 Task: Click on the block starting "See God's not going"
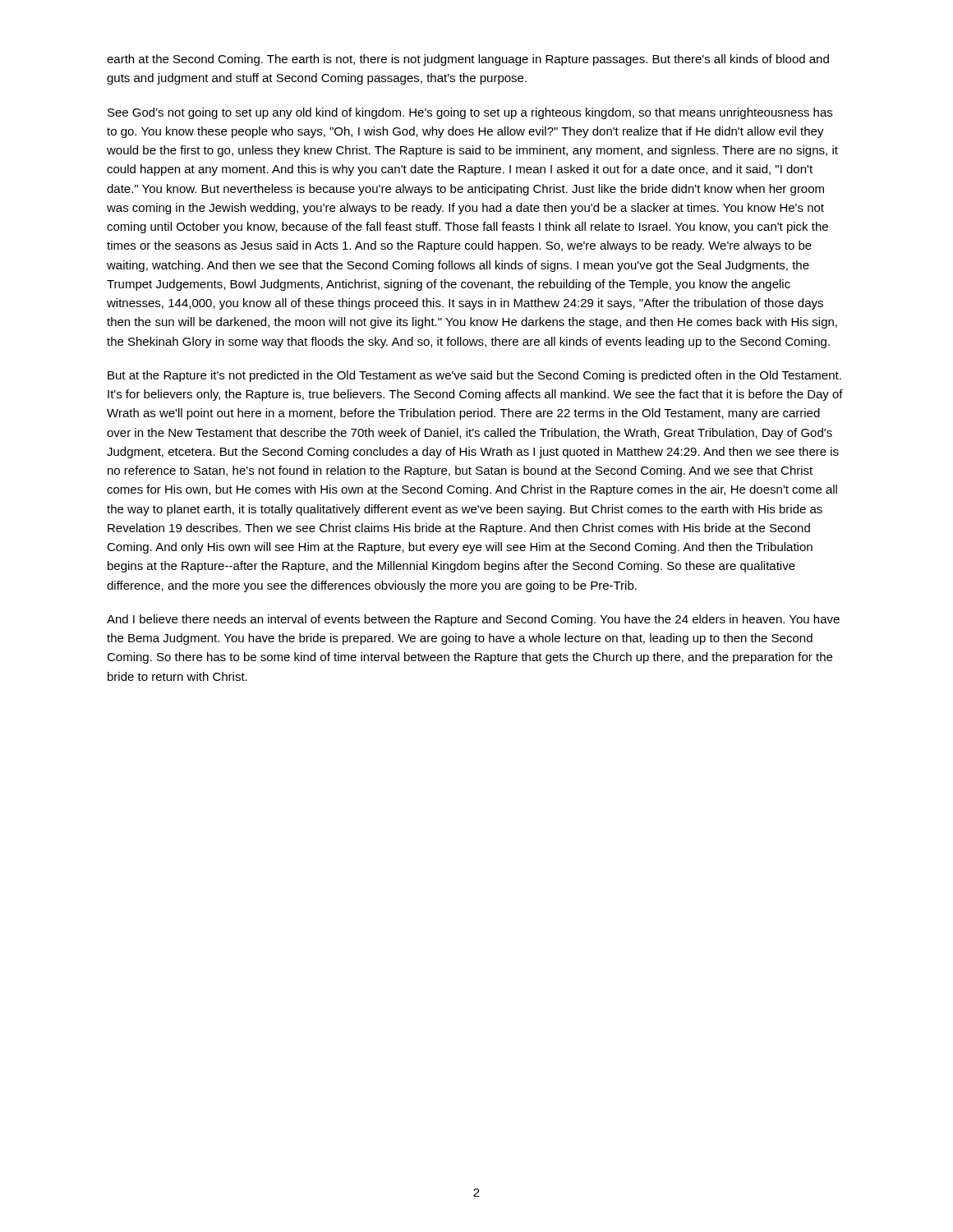coord(472,226)
